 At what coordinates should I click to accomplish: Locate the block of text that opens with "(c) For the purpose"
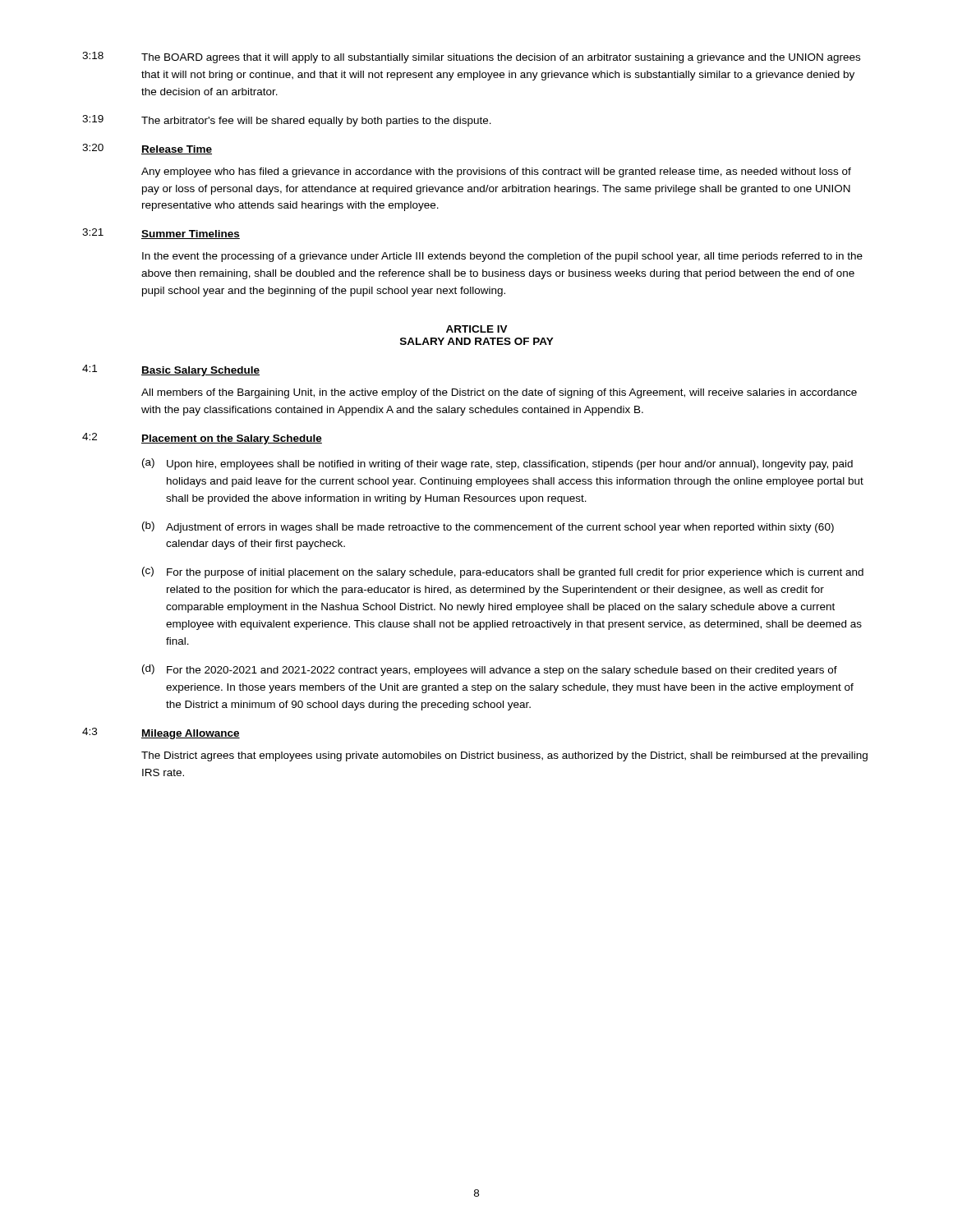tap(506, 607)
